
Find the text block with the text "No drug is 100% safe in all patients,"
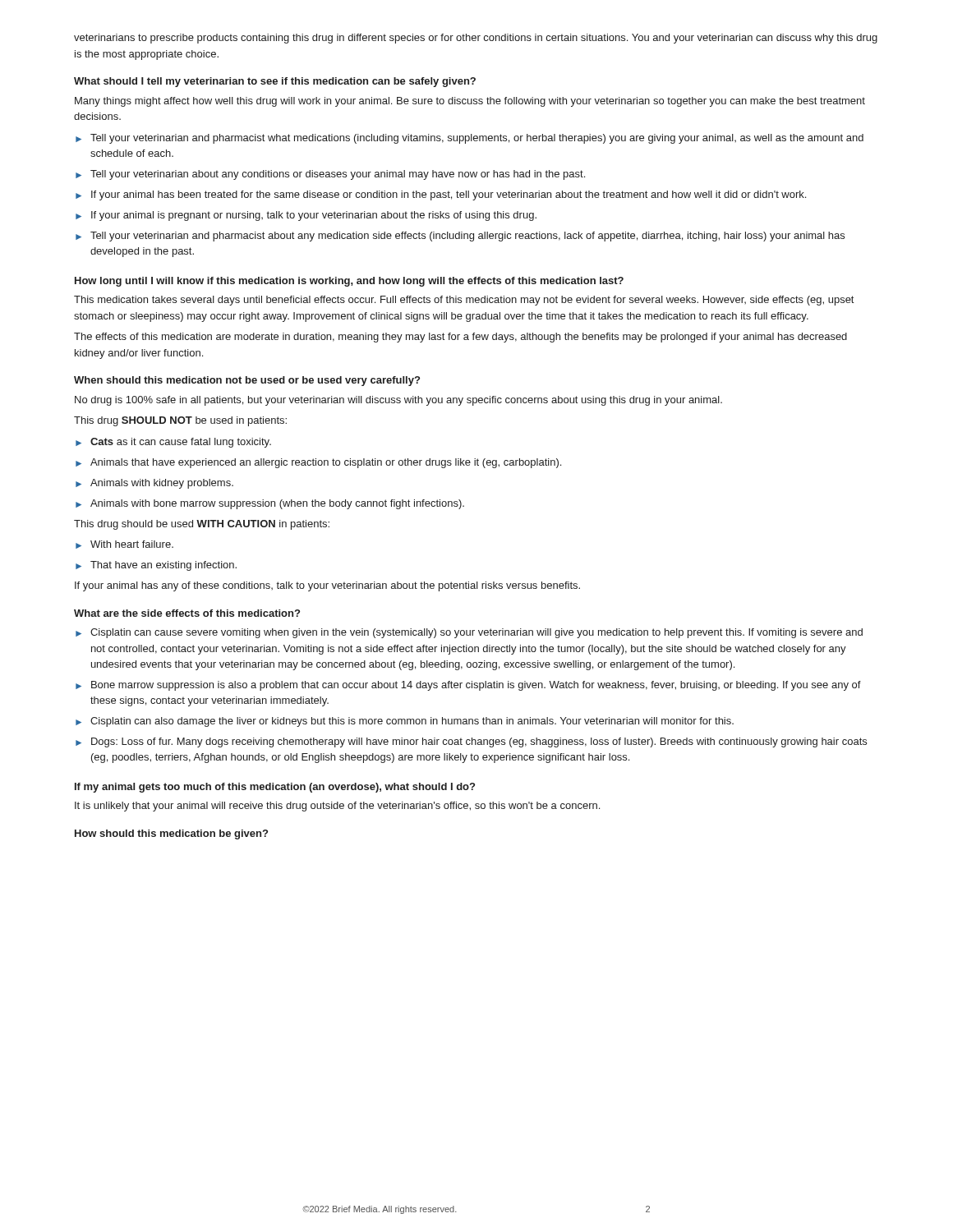398,399
